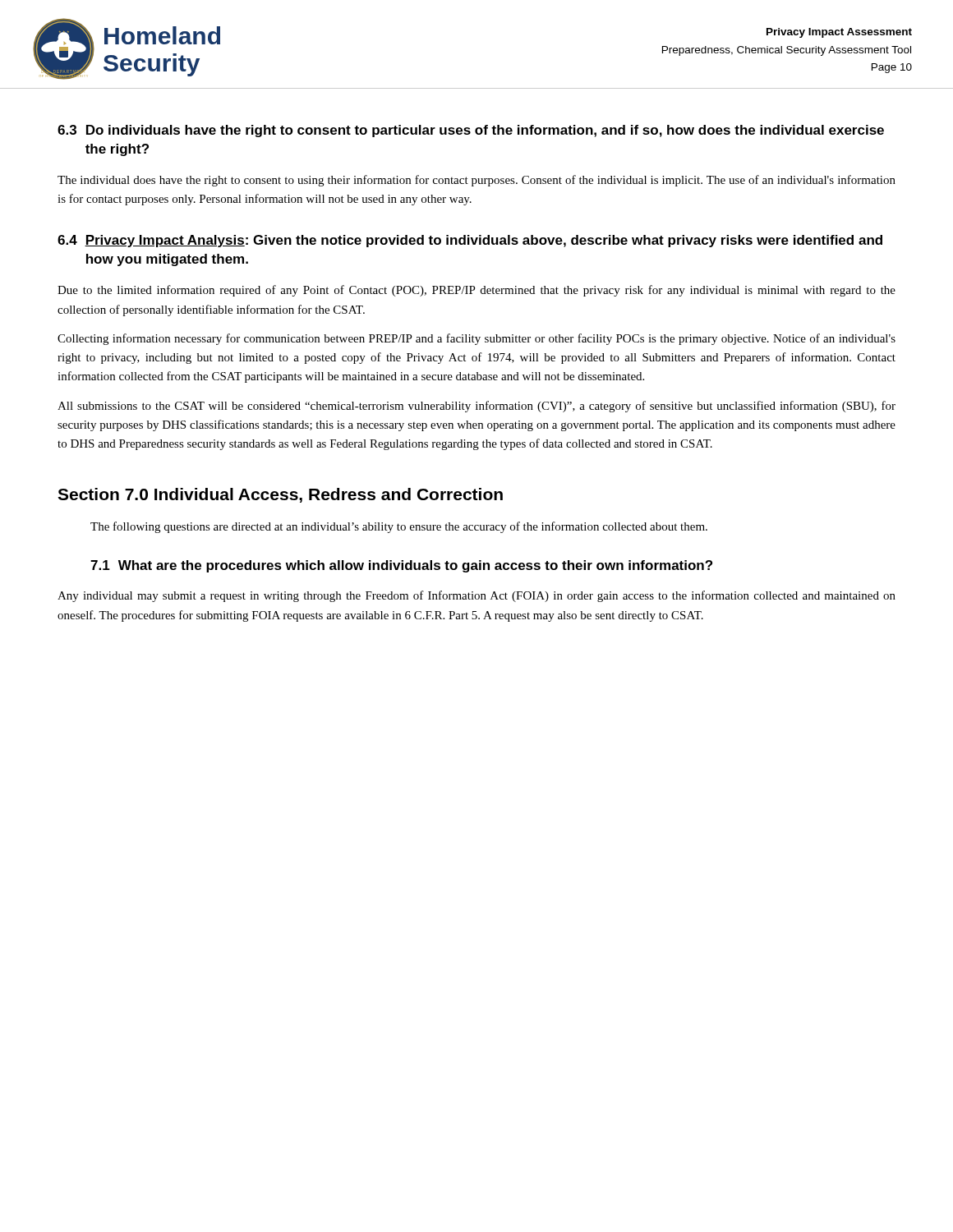Locate the section header that says "6.3 Do individuals have"
The image size is (953, 1232).
point(476,140)
